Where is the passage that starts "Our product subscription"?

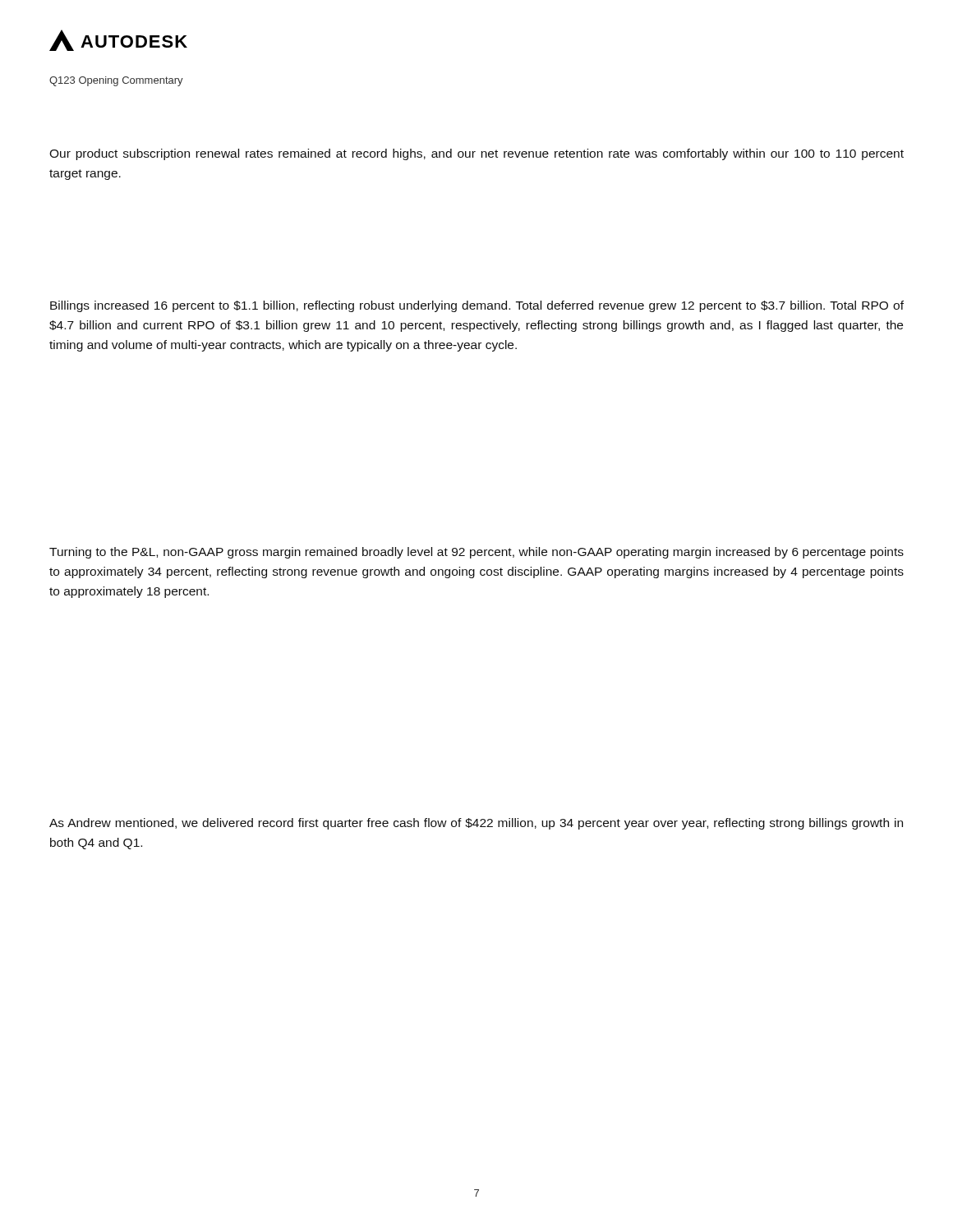tap(476, 163)
